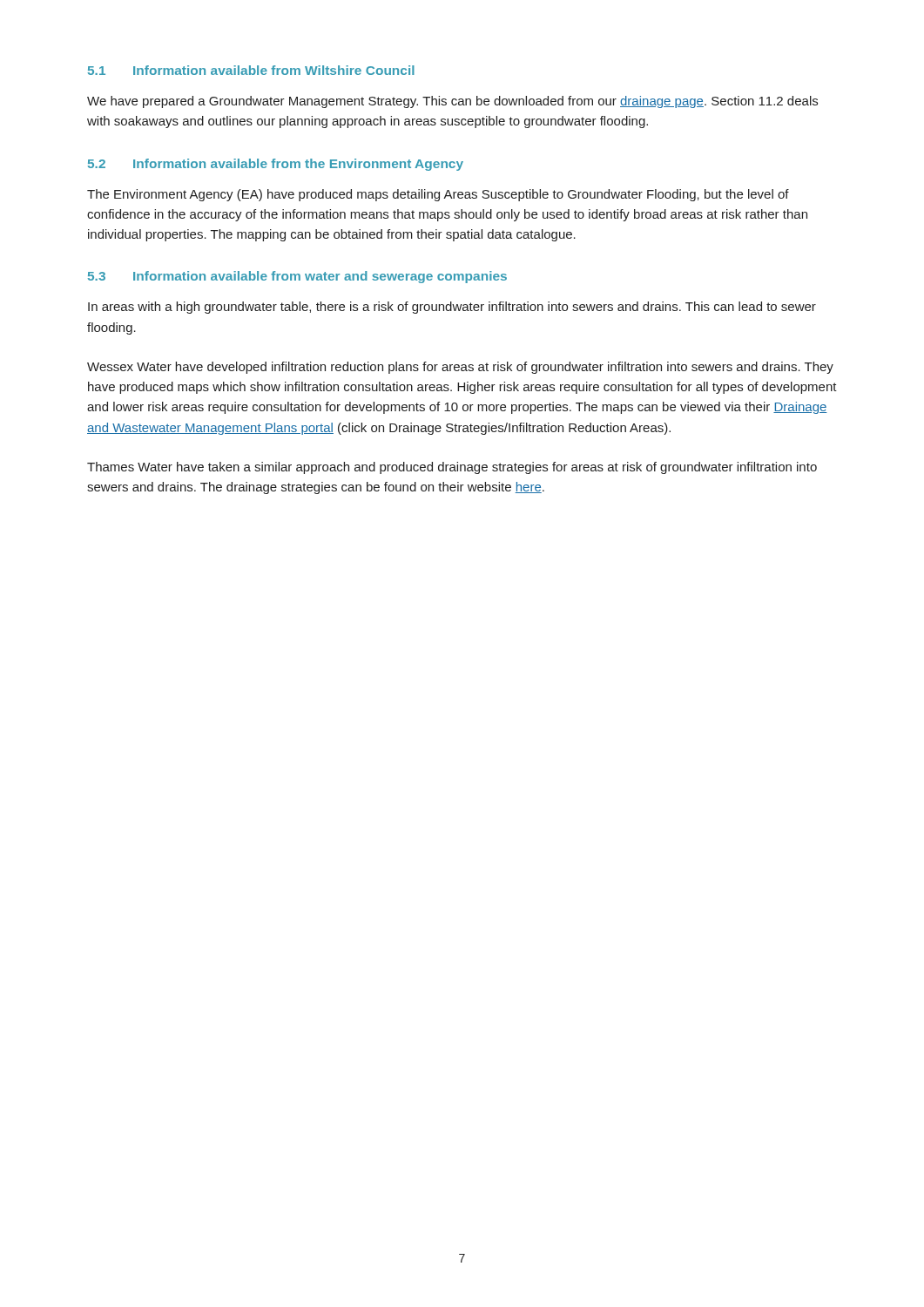This screenshot has height=1307, width=924.
Task: Click the passage that begins "We have prepared a Groundwater"
Action: (x=453, y=111)
